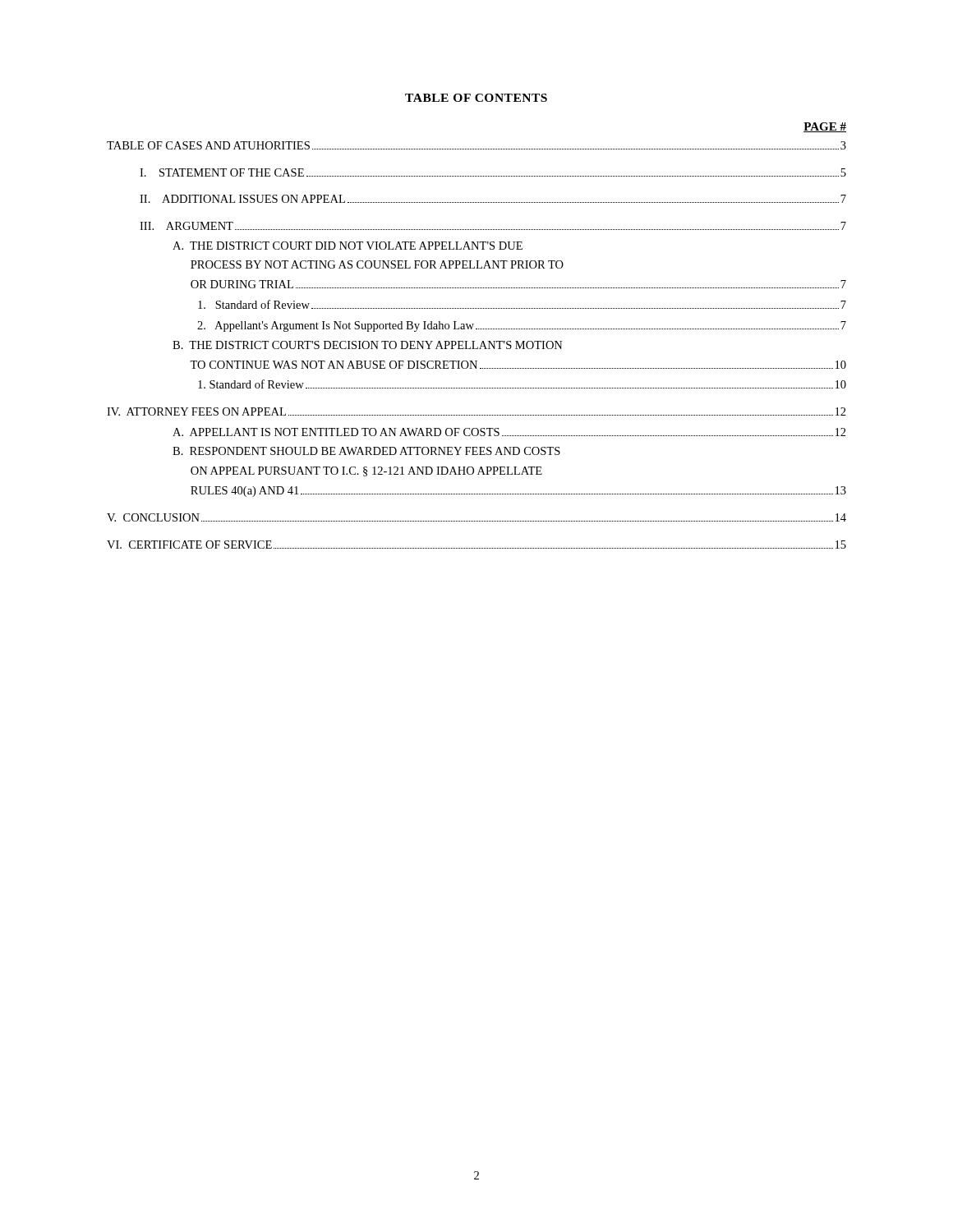Find the region starting "B. RESPONDENT SHOULD BE AWARDED"
Image resolution: width=953 pixels, height=1232 pixels.
509,472
